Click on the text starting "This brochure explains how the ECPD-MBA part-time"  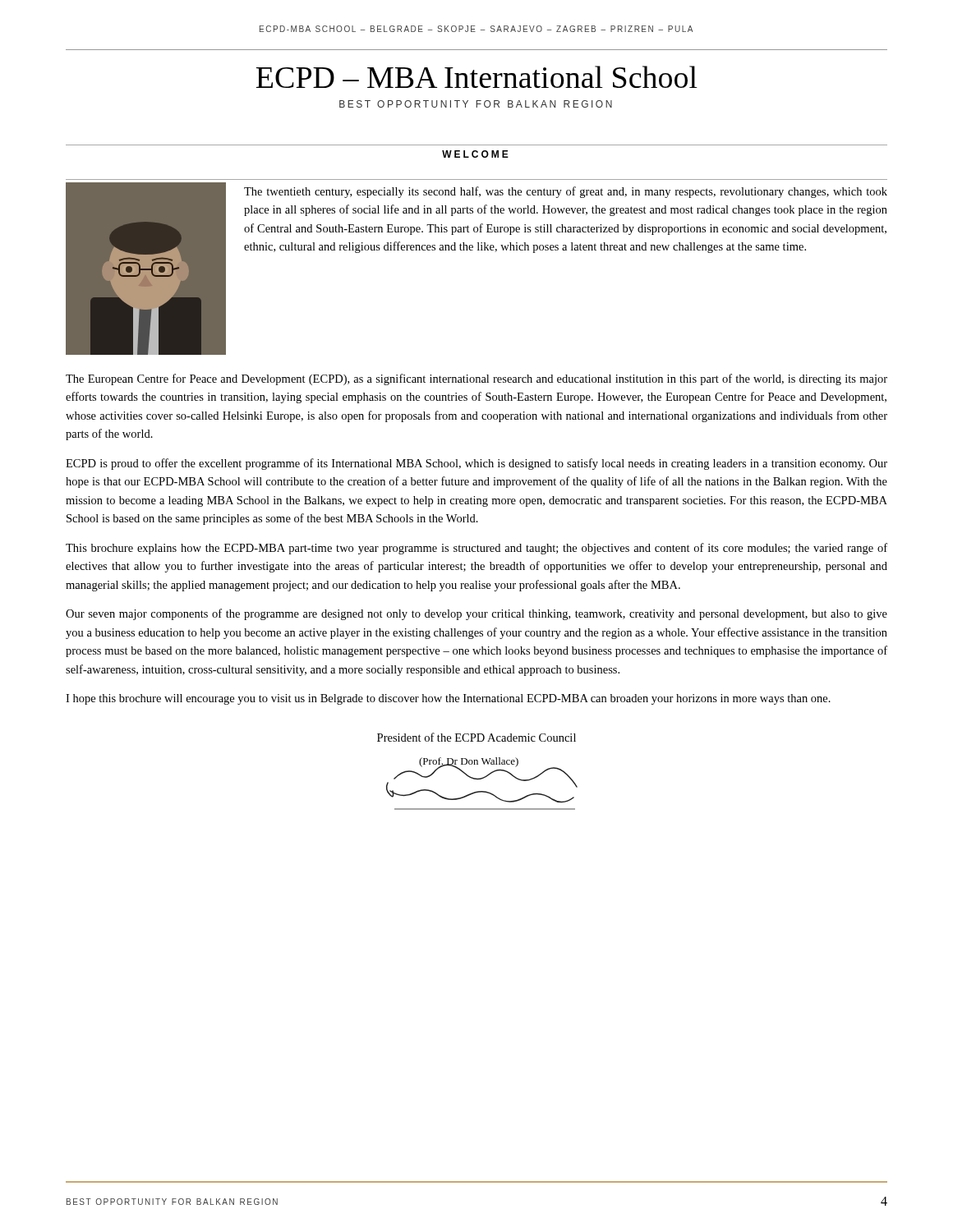pyautogui.click(x=476, y=566)
